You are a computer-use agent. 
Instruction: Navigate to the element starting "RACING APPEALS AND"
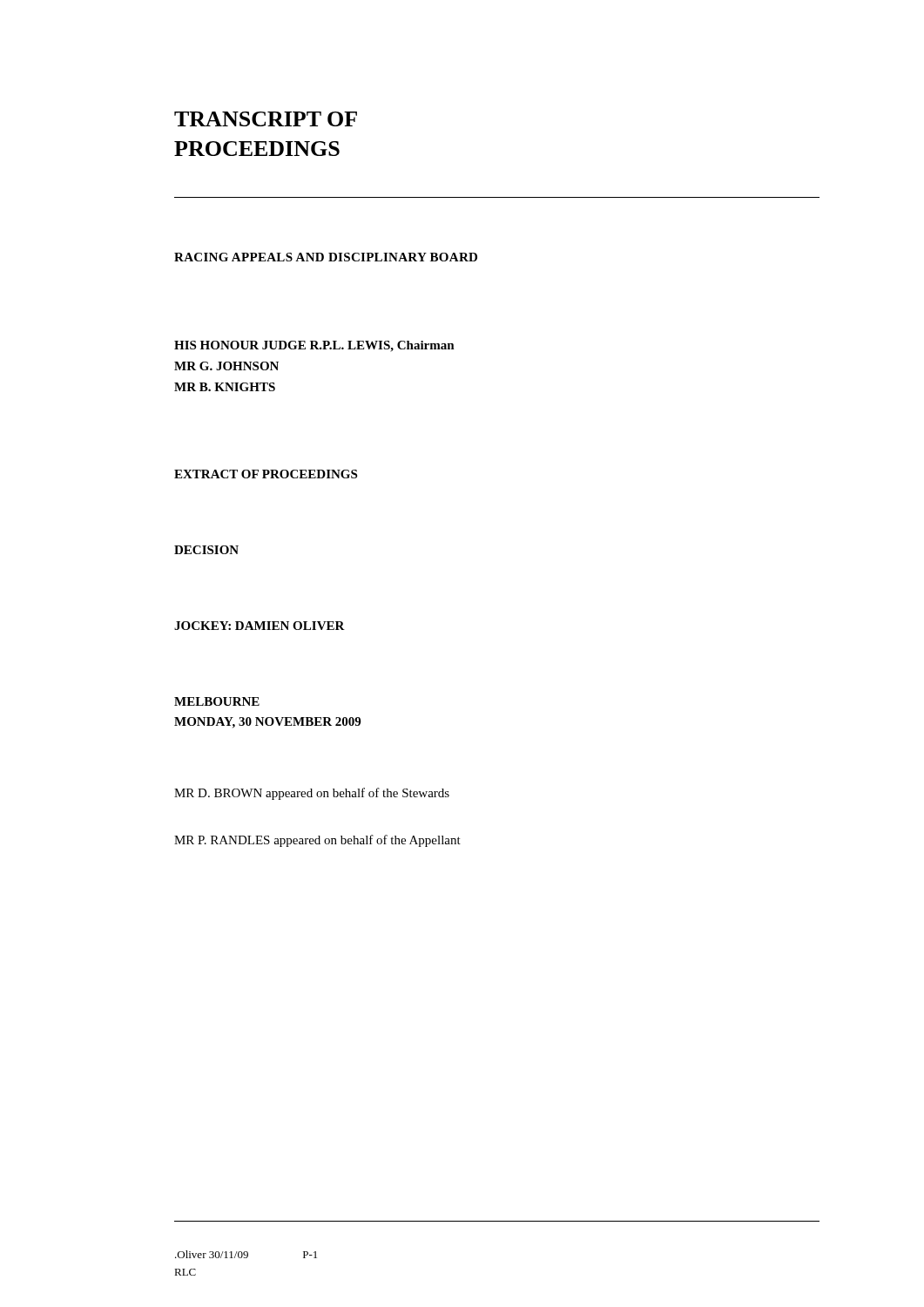pos(326,257)
